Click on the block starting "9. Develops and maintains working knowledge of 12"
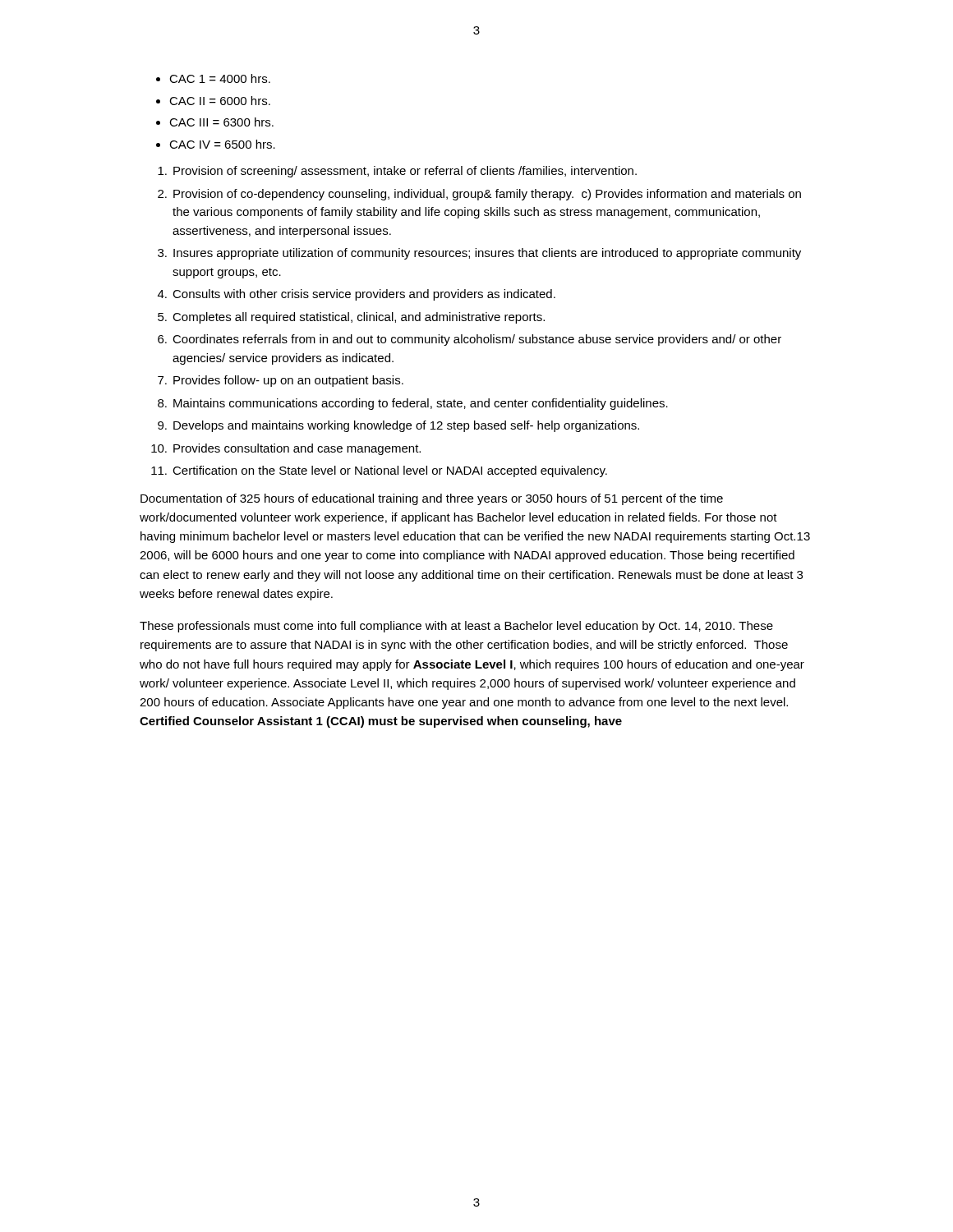The height and width of the screenshot is (1232, 953). (476, 426)
